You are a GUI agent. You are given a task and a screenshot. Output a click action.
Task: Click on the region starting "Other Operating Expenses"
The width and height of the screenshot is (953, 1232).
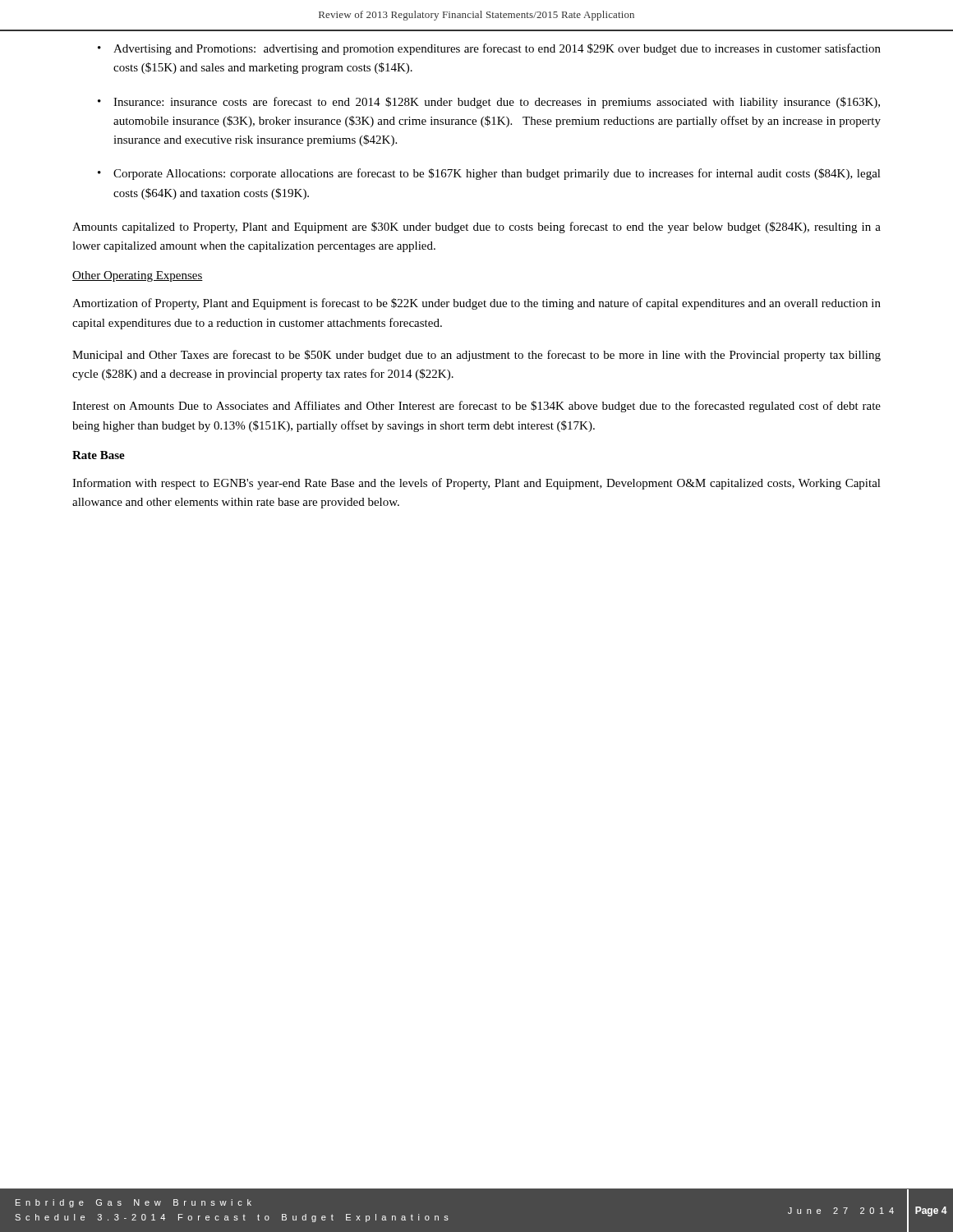137,275
